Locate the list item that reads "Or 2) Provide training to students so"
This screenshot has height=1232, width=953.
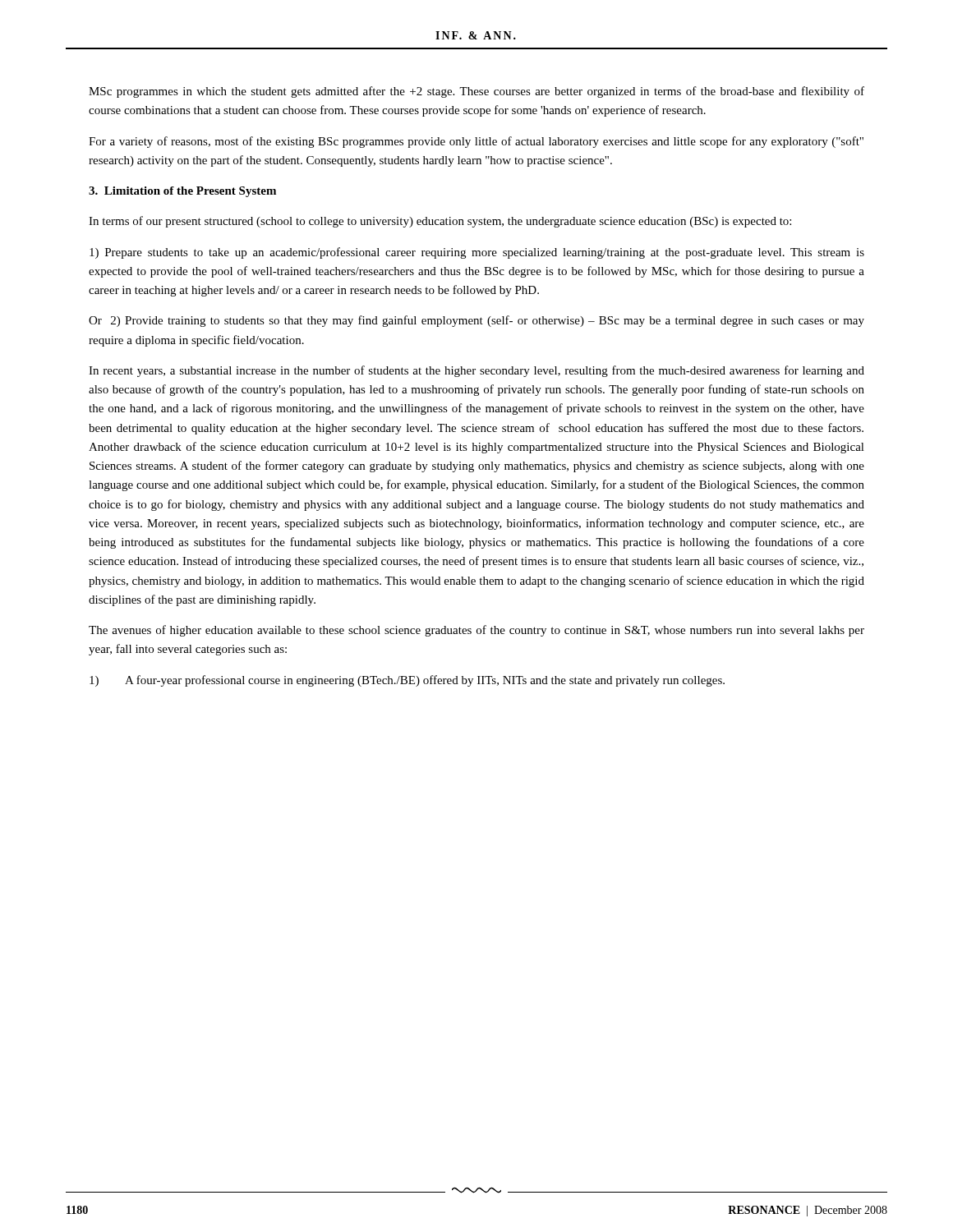(x=476, y=330)
